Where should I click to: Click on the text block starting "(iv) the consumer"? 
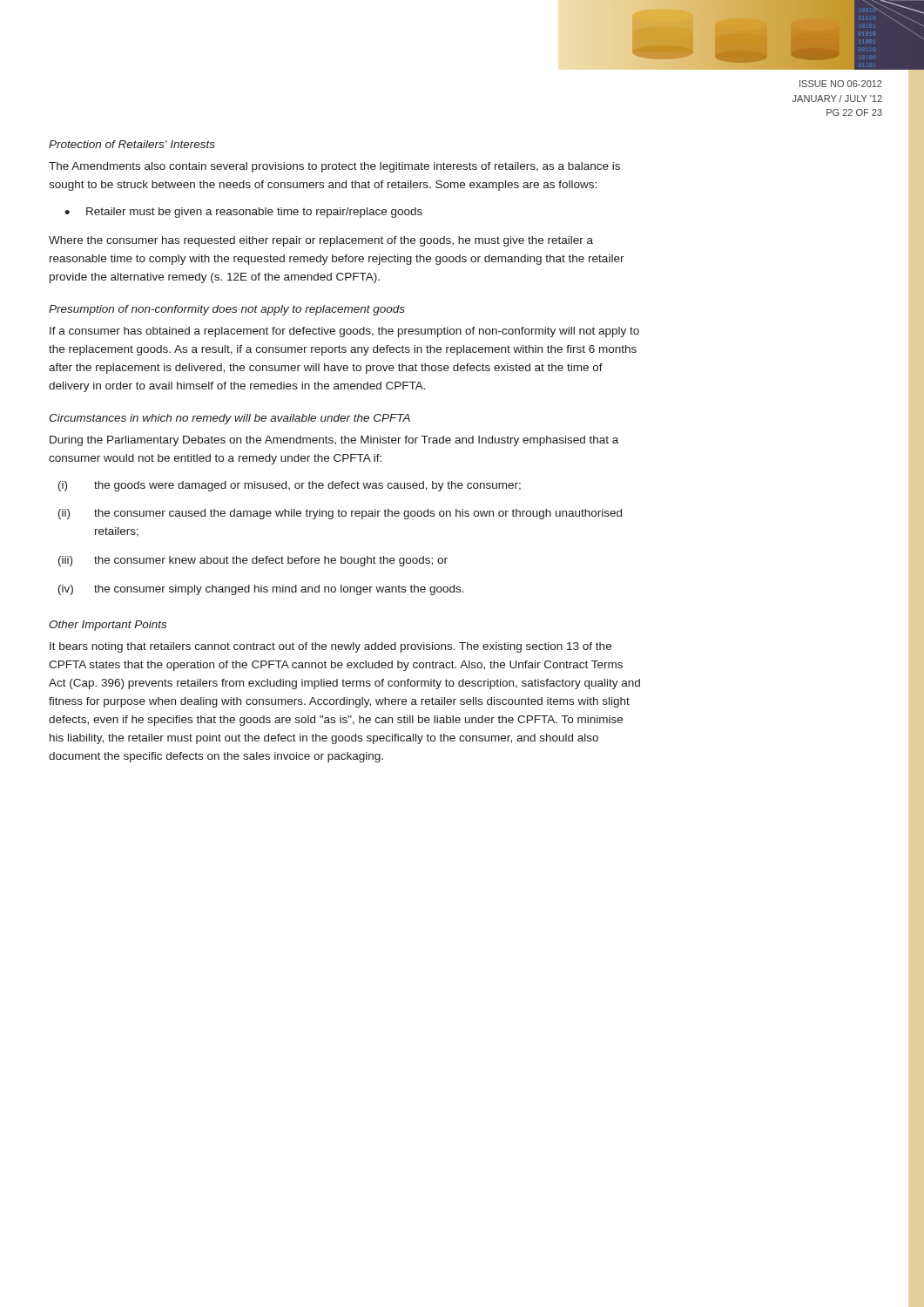(261, 590)
